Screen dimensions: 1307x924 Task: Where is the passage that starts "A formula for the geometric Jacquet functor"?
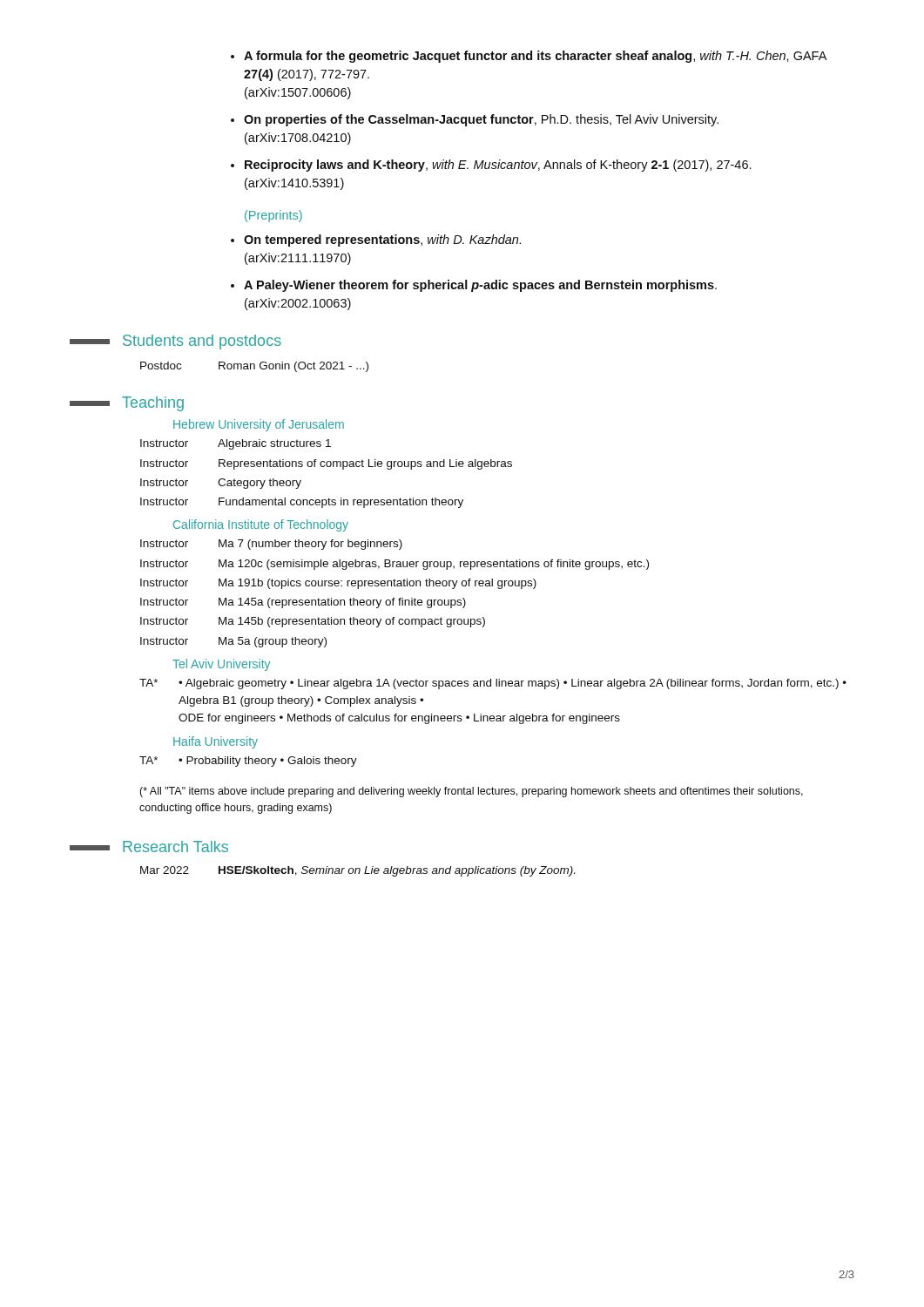click(535, 57)
